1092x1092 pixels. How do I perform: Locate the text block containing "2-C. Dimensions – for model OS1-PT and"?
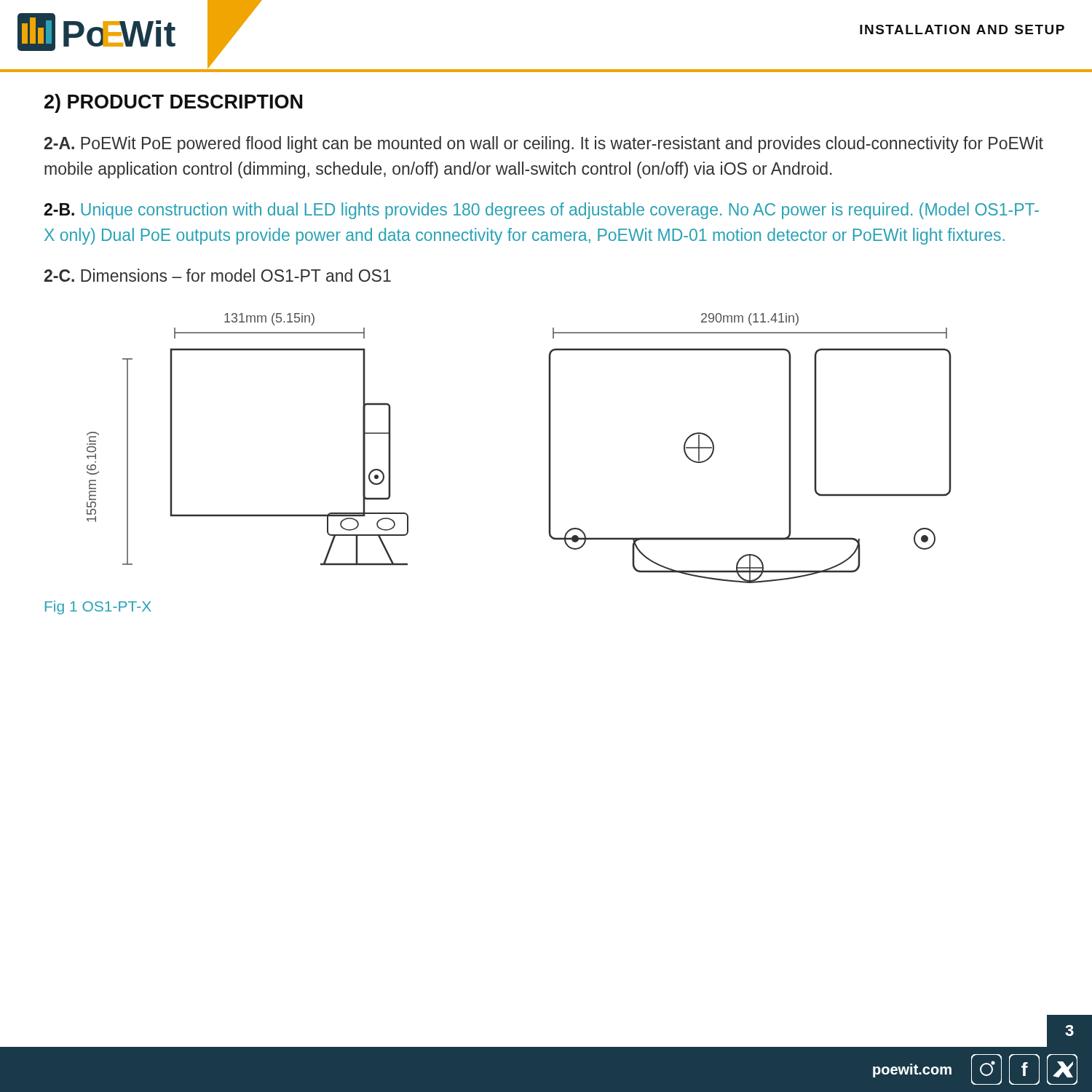tap(218, 276)
